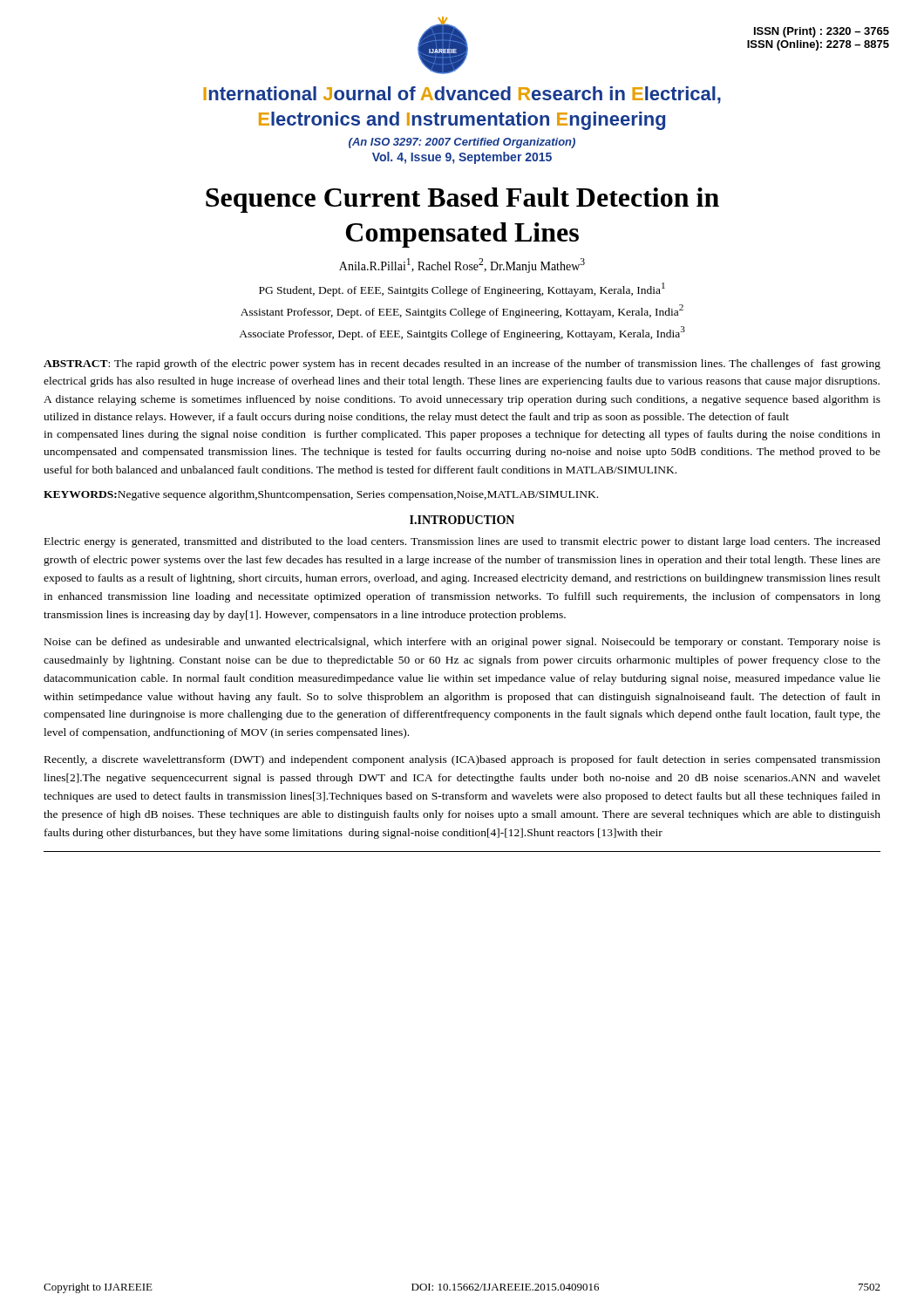Where is the title that starts "International Journal of Advanced Research in Electrical, Electronics"?
Viewport: 924px width, 1308px height.
pos(462,123)
